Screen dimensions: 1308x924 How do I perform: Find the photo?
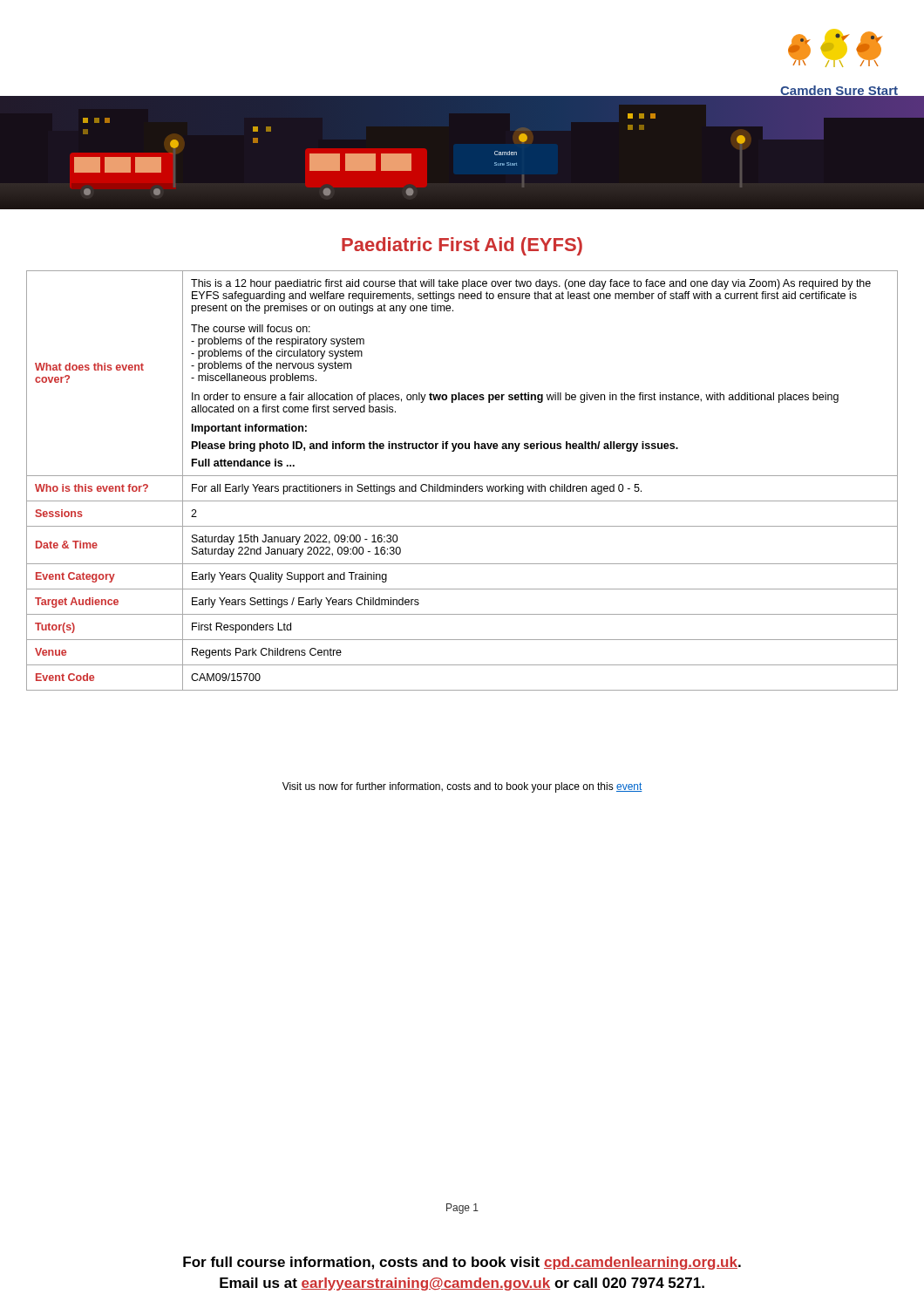point(462,153)
